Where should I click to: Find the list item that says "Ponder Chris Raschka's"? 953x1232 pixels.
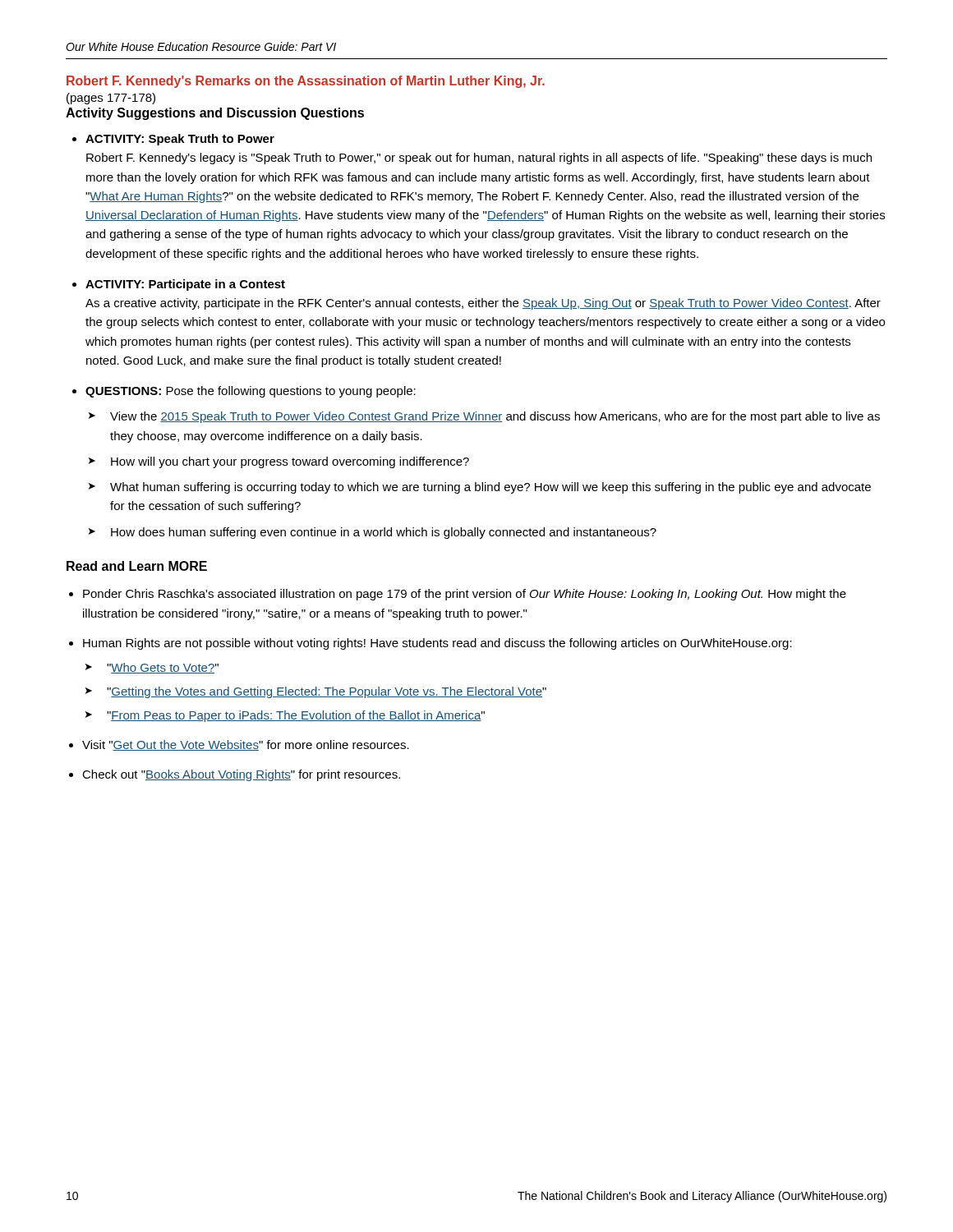pyautogui.click(x=464, y=603)
